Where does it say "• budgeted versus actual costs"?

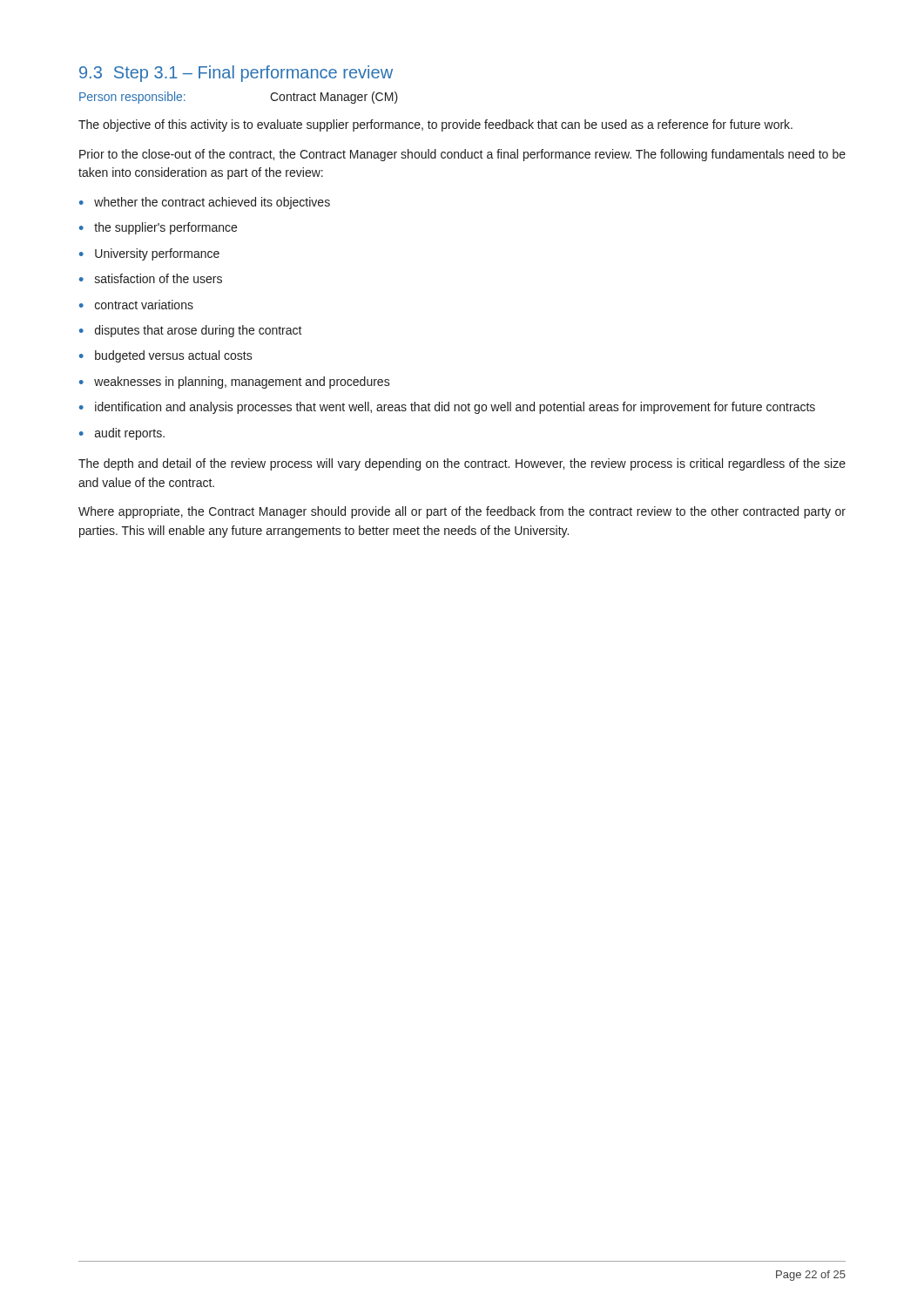click(165, 357)
